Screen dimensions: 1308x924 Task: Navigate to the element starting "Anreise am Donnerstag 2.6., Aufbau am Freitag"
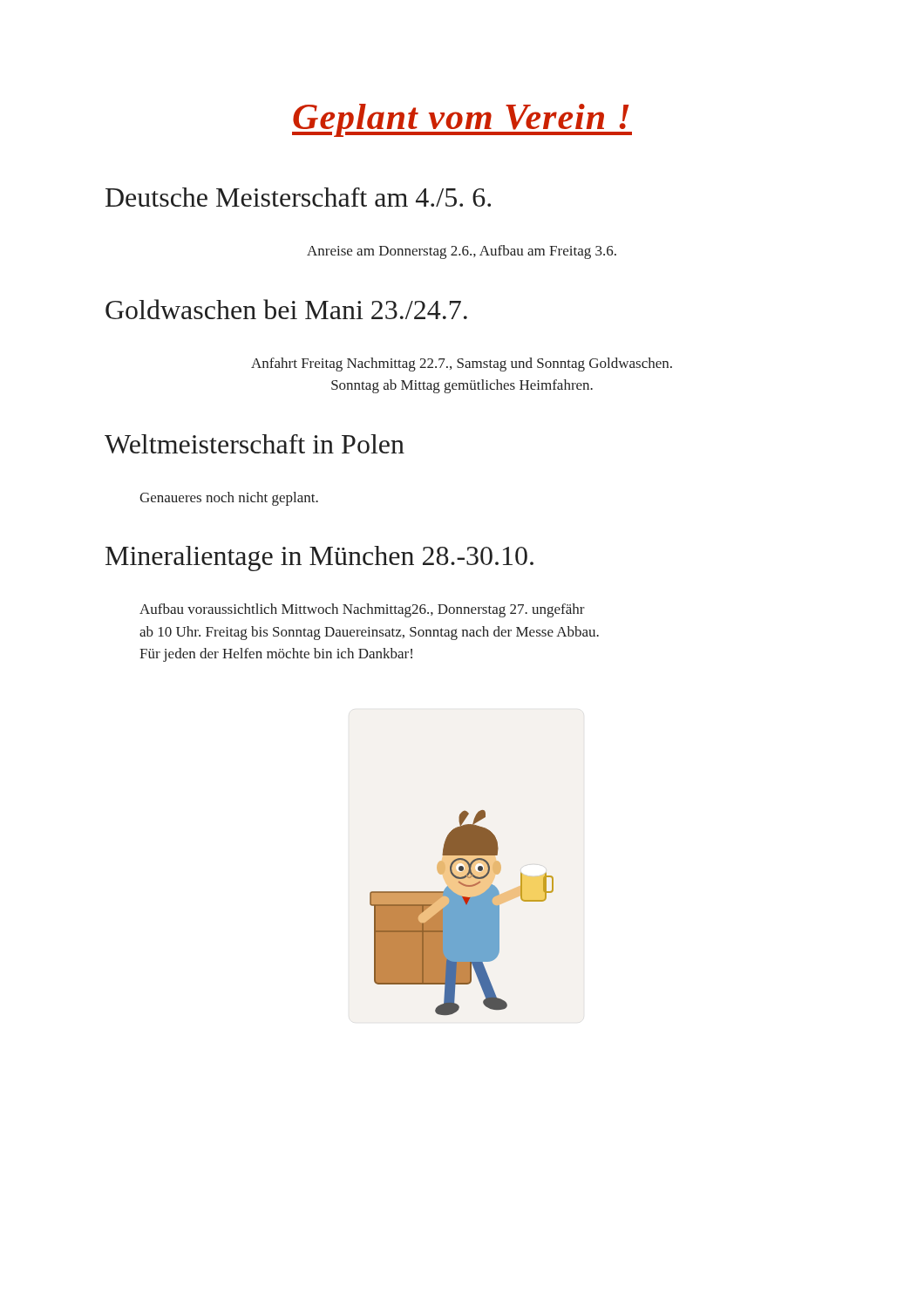coord(462,251)
